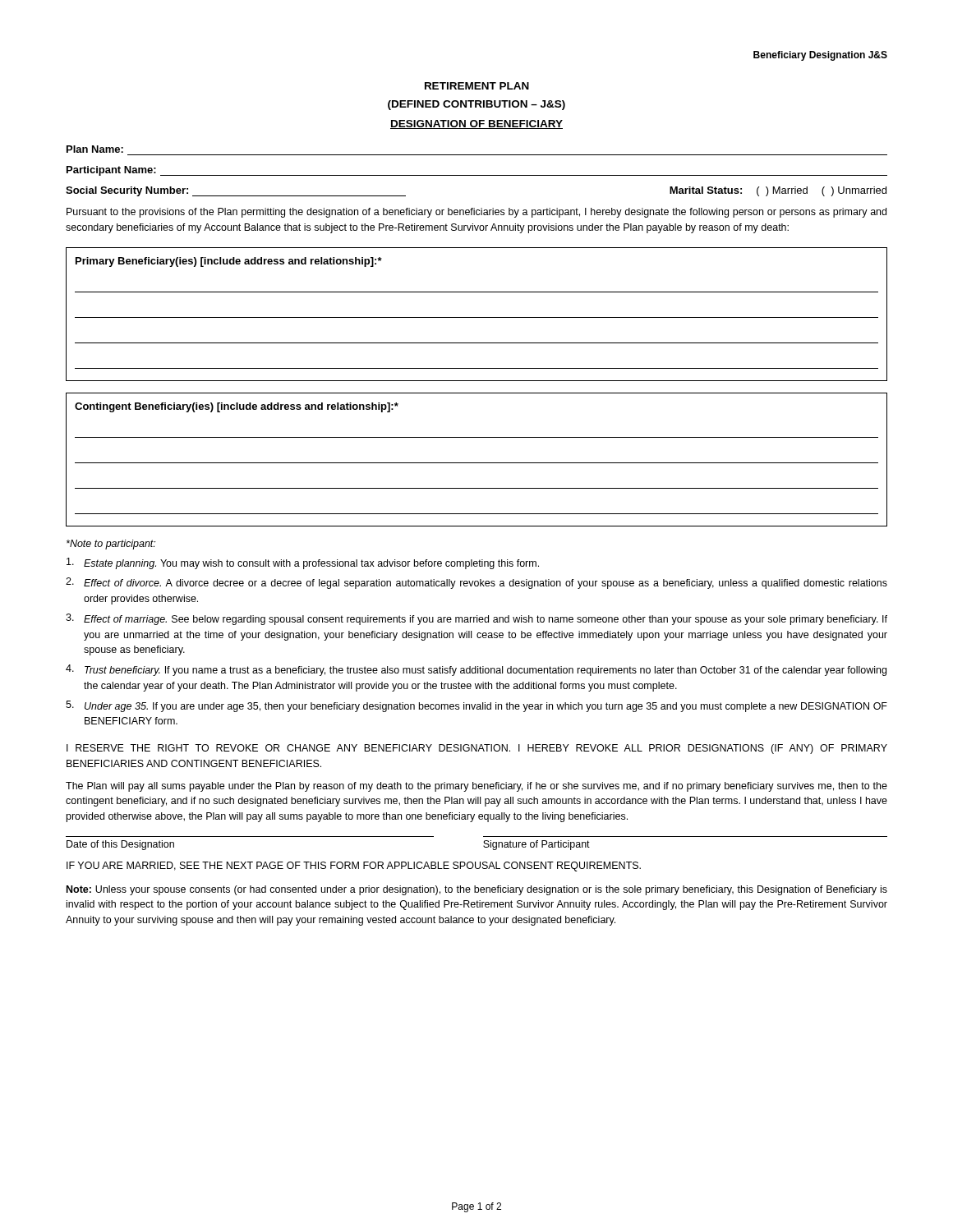Locate the block of text that opens with "I RESERVE THE"
Screen dimensions: 1232x953
[476, 756]
